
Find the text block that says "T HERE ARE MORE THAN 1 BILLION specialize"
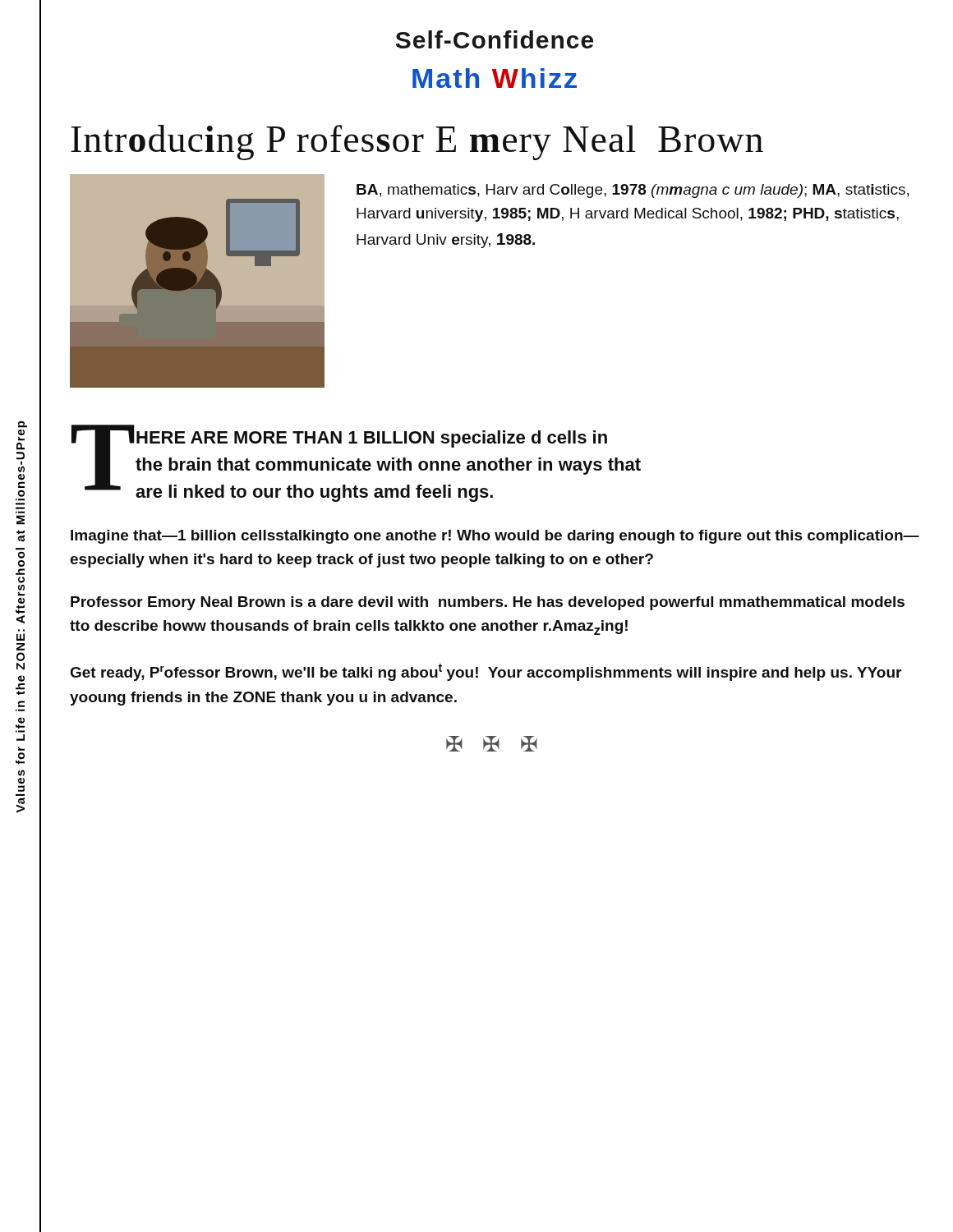click(x=495, y=461)
